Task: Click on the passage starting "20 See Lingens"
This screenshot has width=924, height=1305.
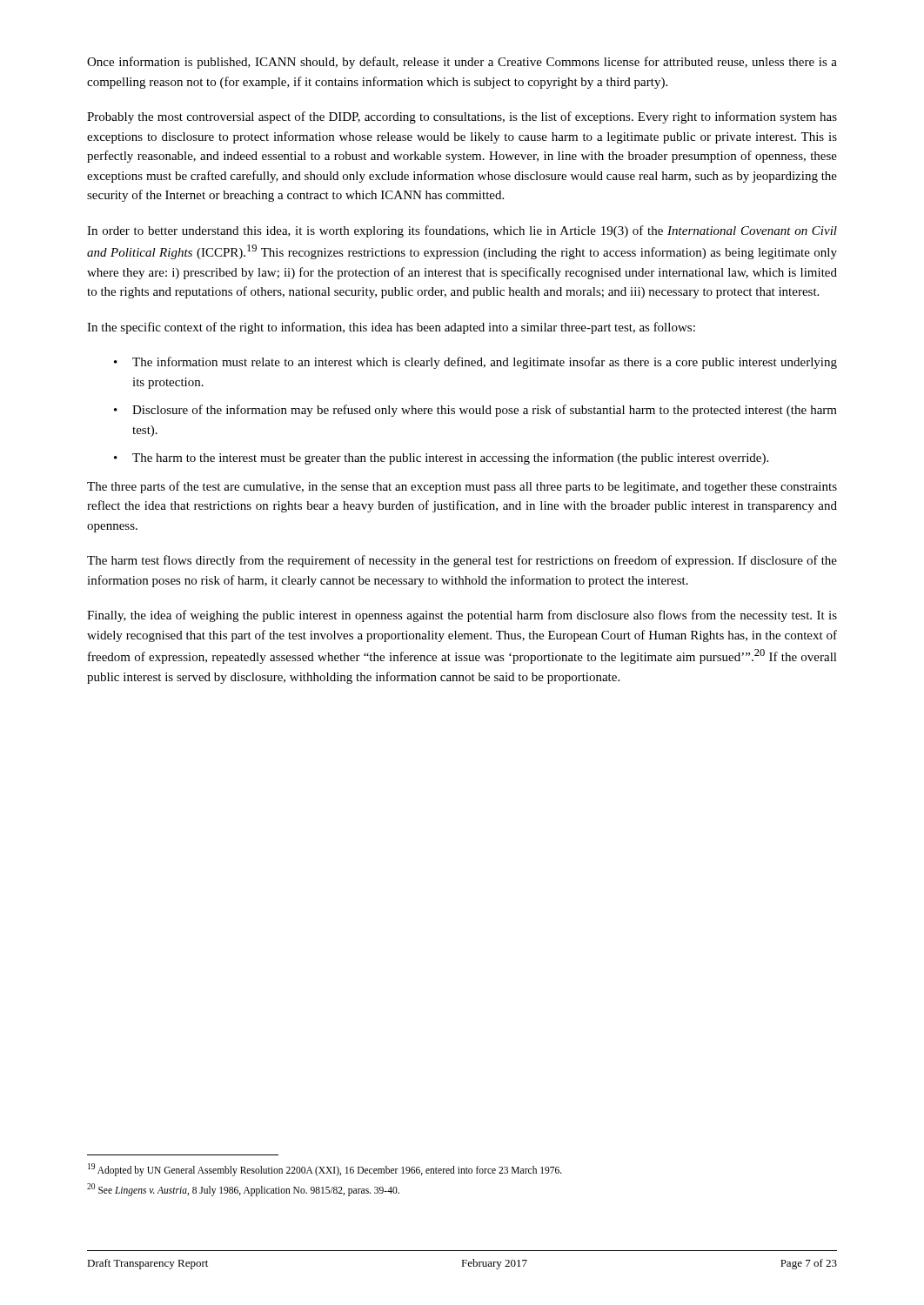Action: click(x=243, y=1188)
